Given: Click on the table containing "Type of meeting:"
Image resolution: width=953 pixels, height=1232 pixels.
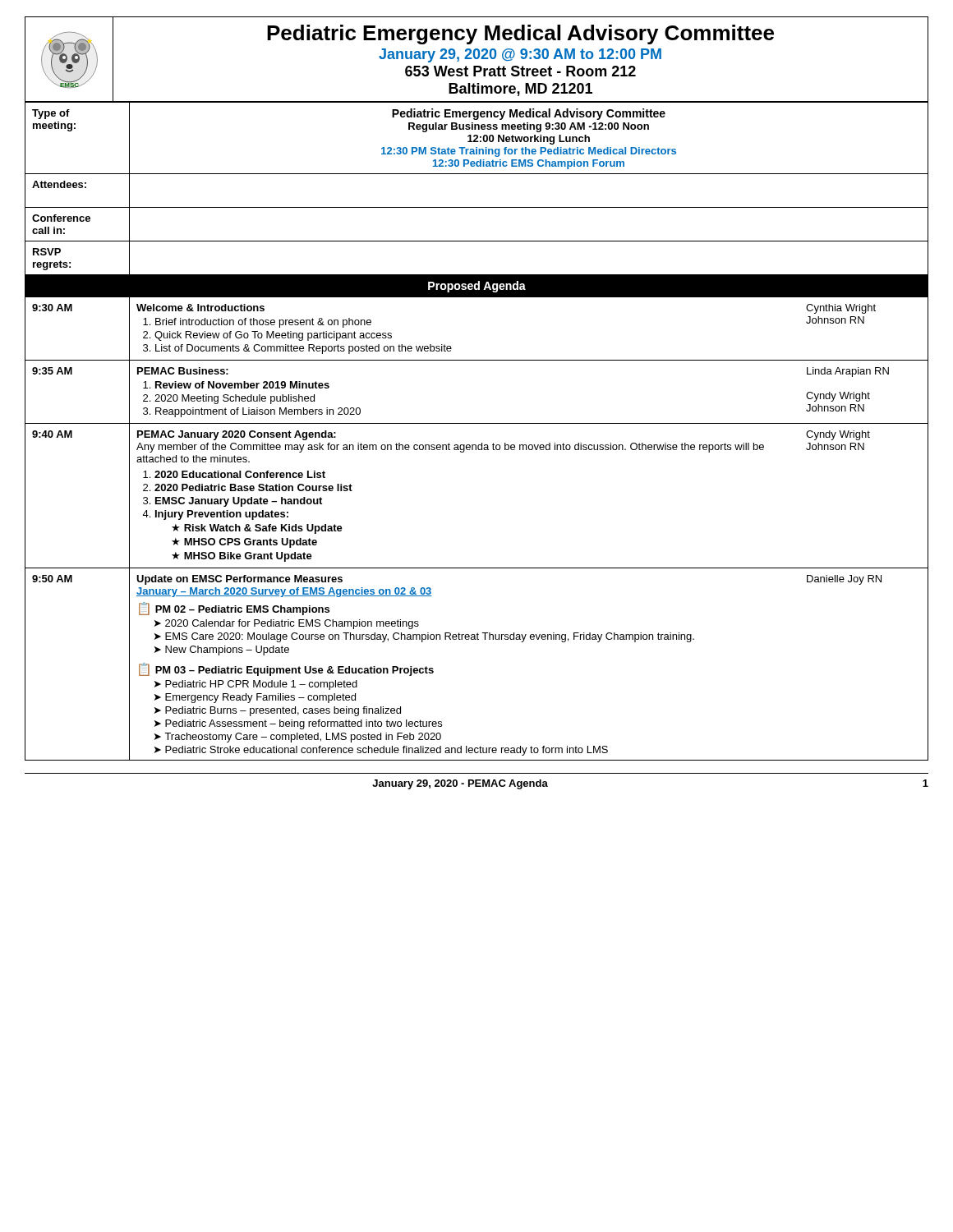Looking at the screenshot, I should click(476, 431).
